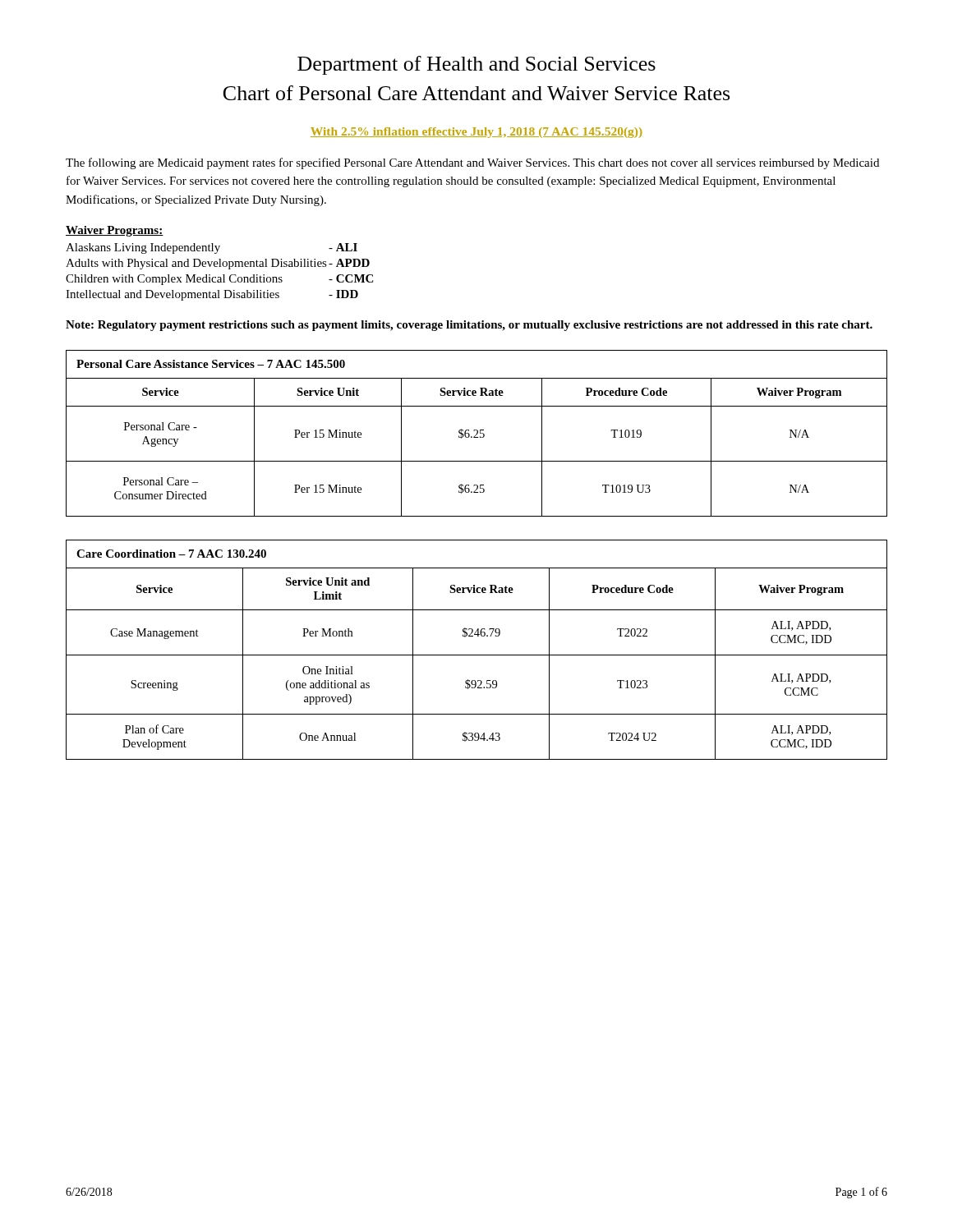This screenshot has width=953, height=1232.
Task: Find the section header with the text "Waiver Programs: Alaskans"
Action: pyautogui.click(x=115, y=231)
